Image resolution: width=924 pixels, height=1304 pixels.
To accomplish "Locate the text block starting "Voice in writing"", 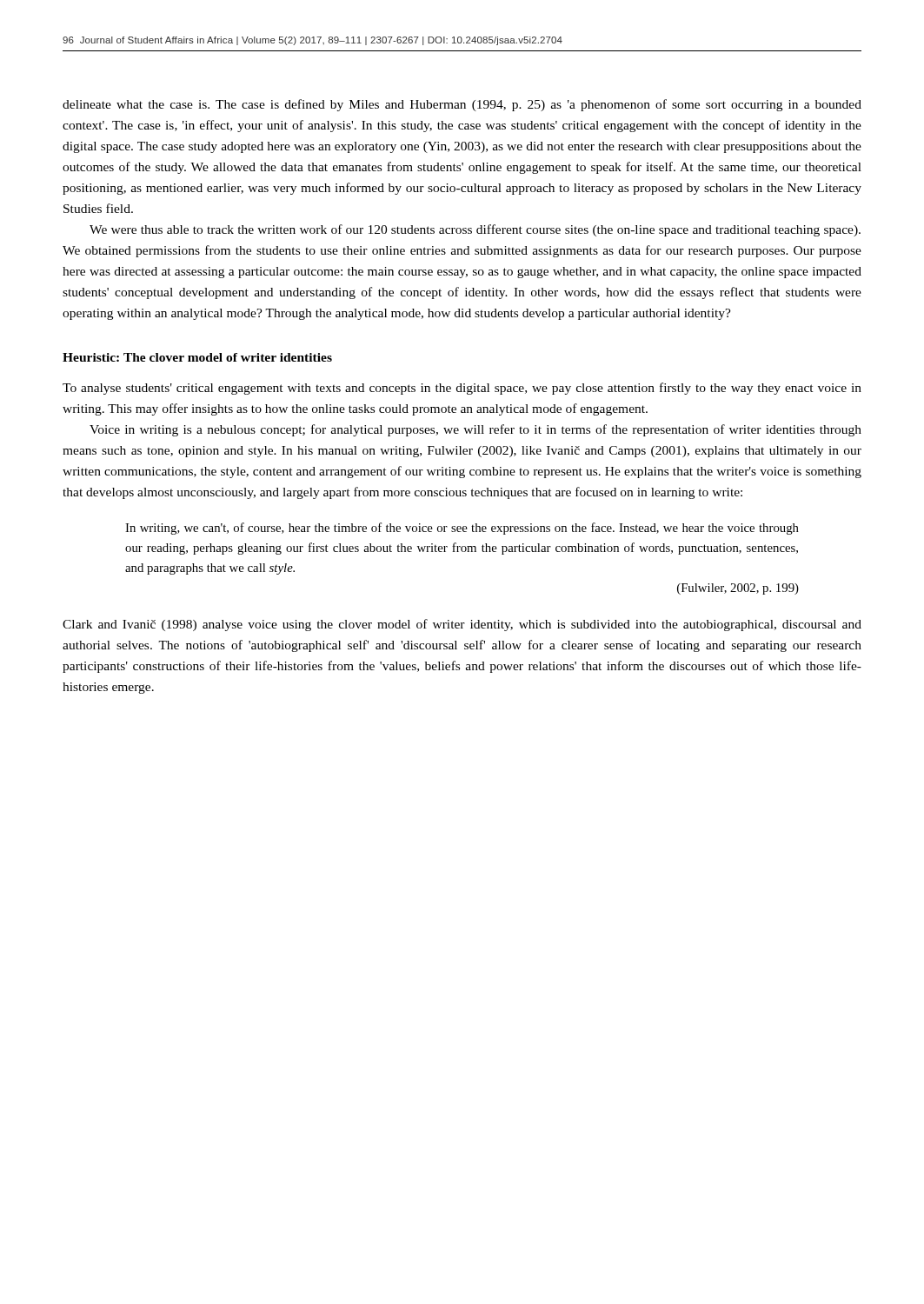I will point(462,461).
